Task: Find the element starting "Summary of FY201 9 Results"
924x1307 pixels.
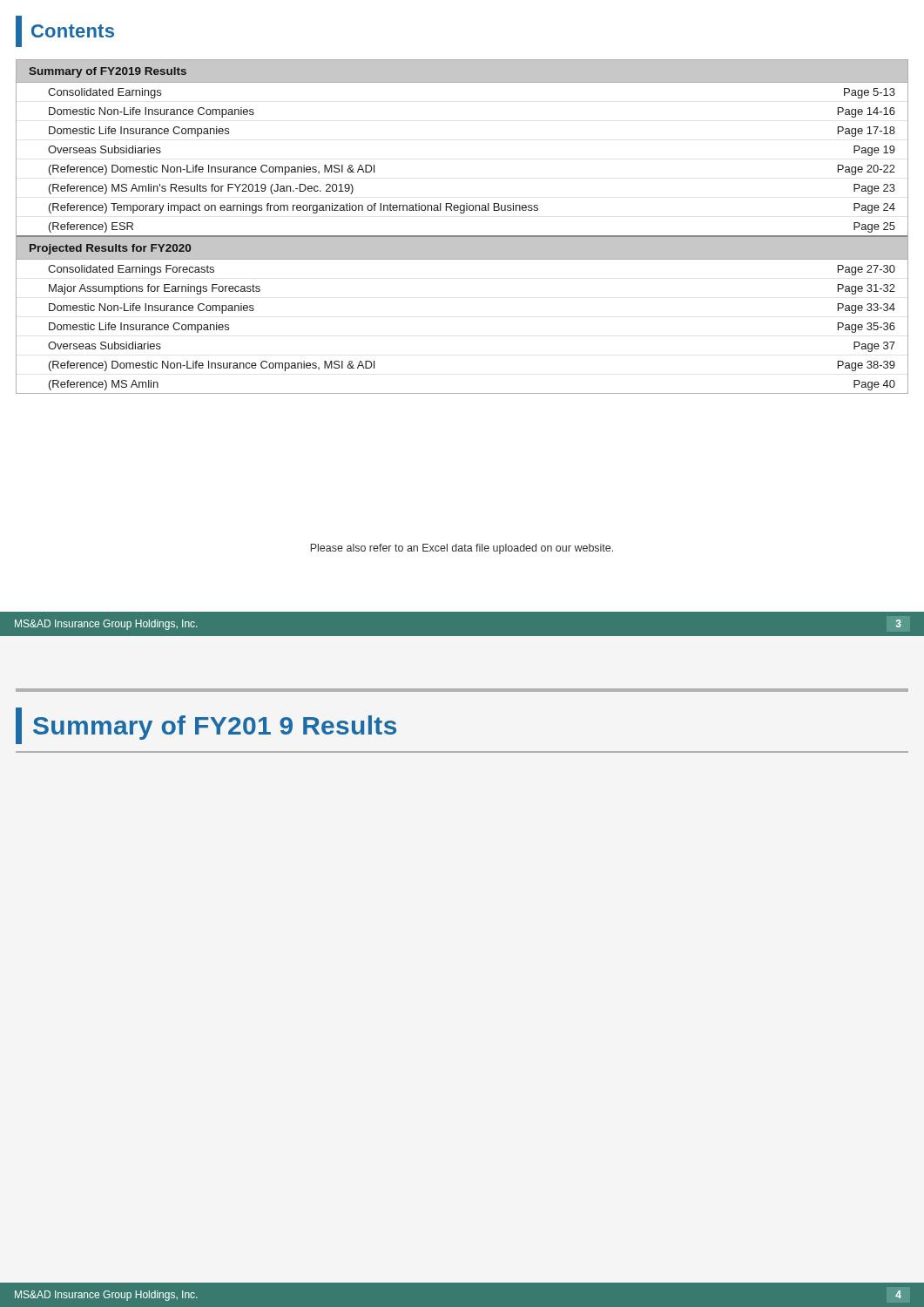Action: [x=215, y=725]
